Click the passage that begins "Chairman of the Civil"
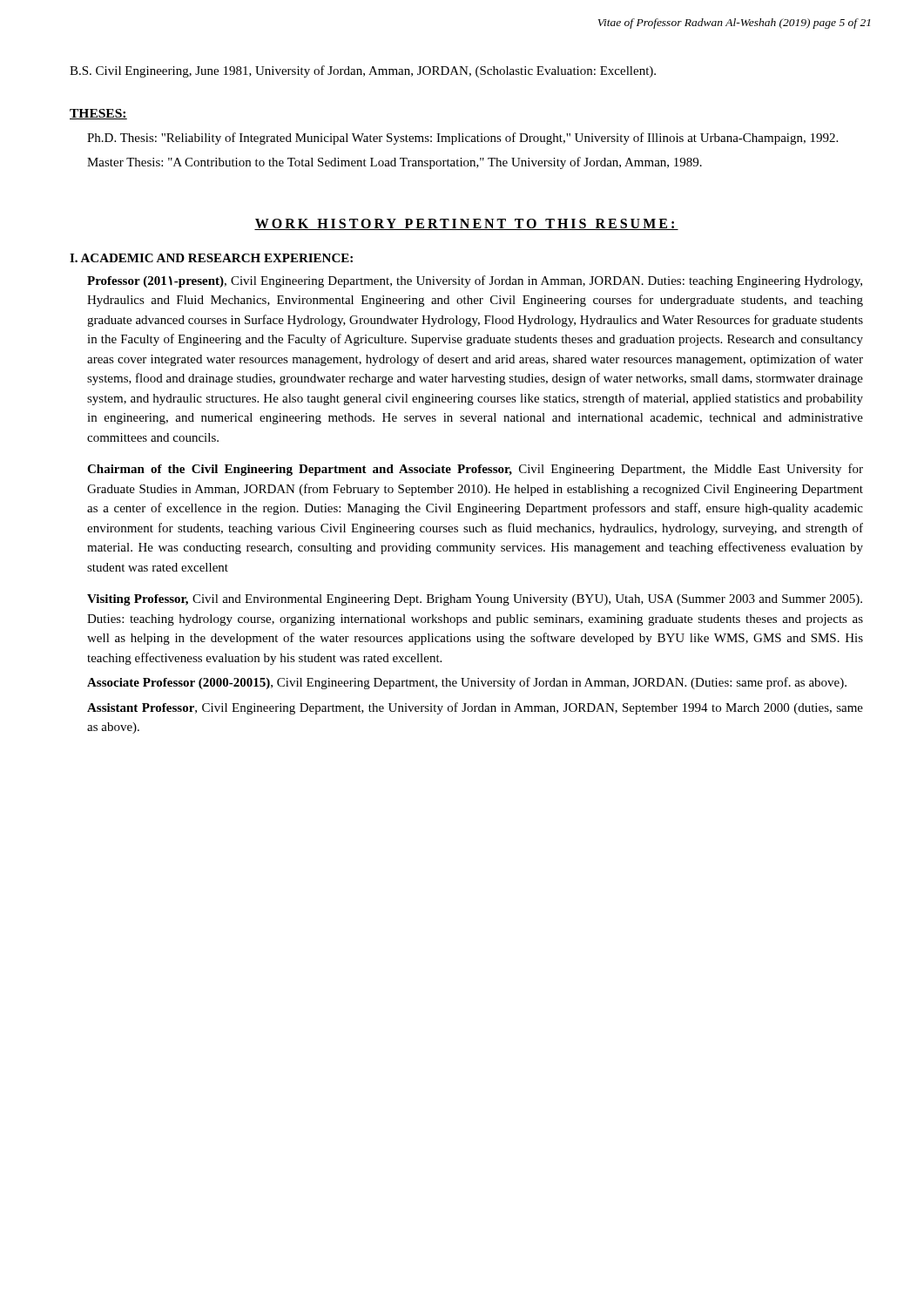The height and width of the screenshot is (1307, 924). [x=475, y=518]
